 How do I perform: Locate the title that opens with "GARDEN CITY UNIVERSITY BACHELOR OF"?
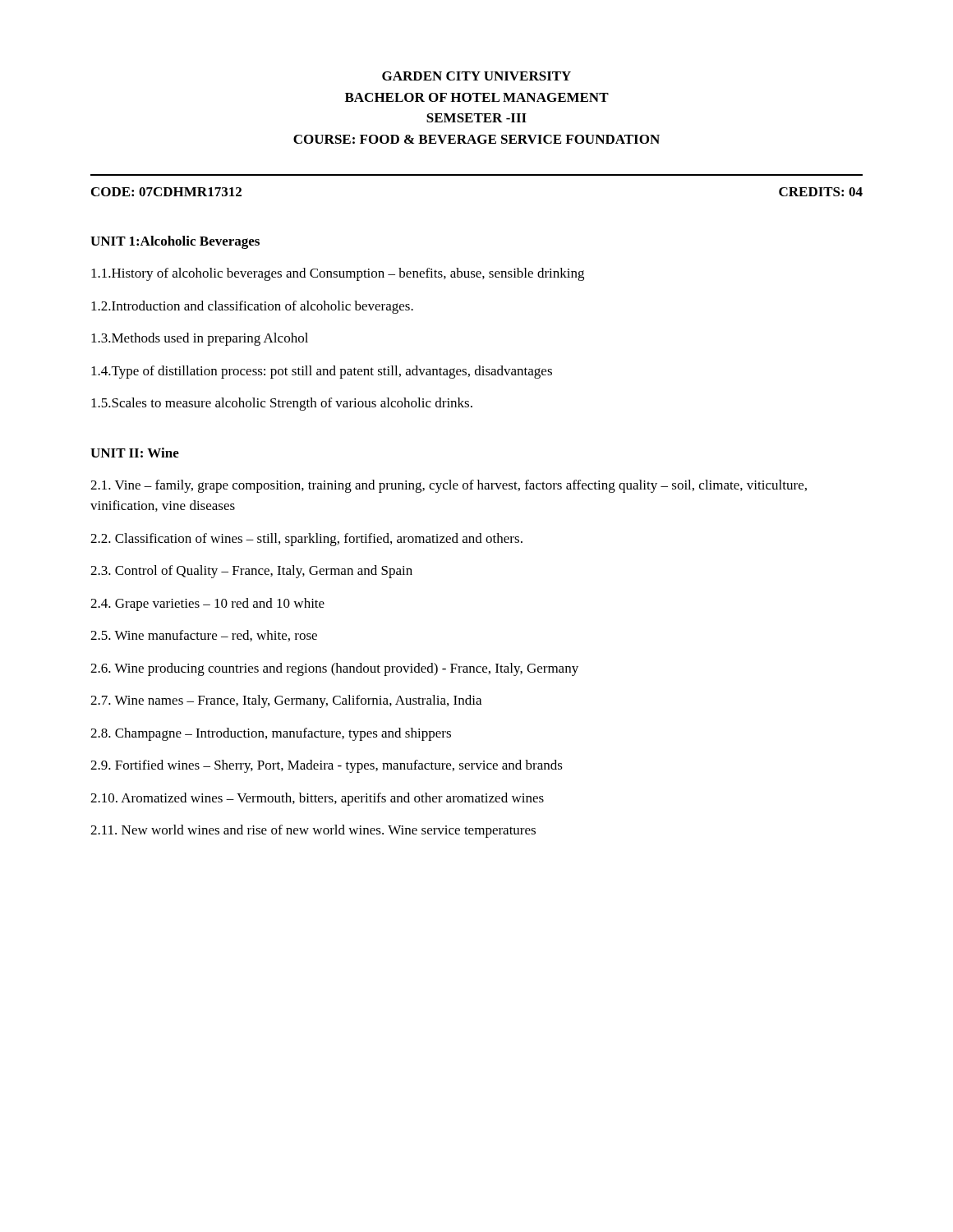click(476, 108)
